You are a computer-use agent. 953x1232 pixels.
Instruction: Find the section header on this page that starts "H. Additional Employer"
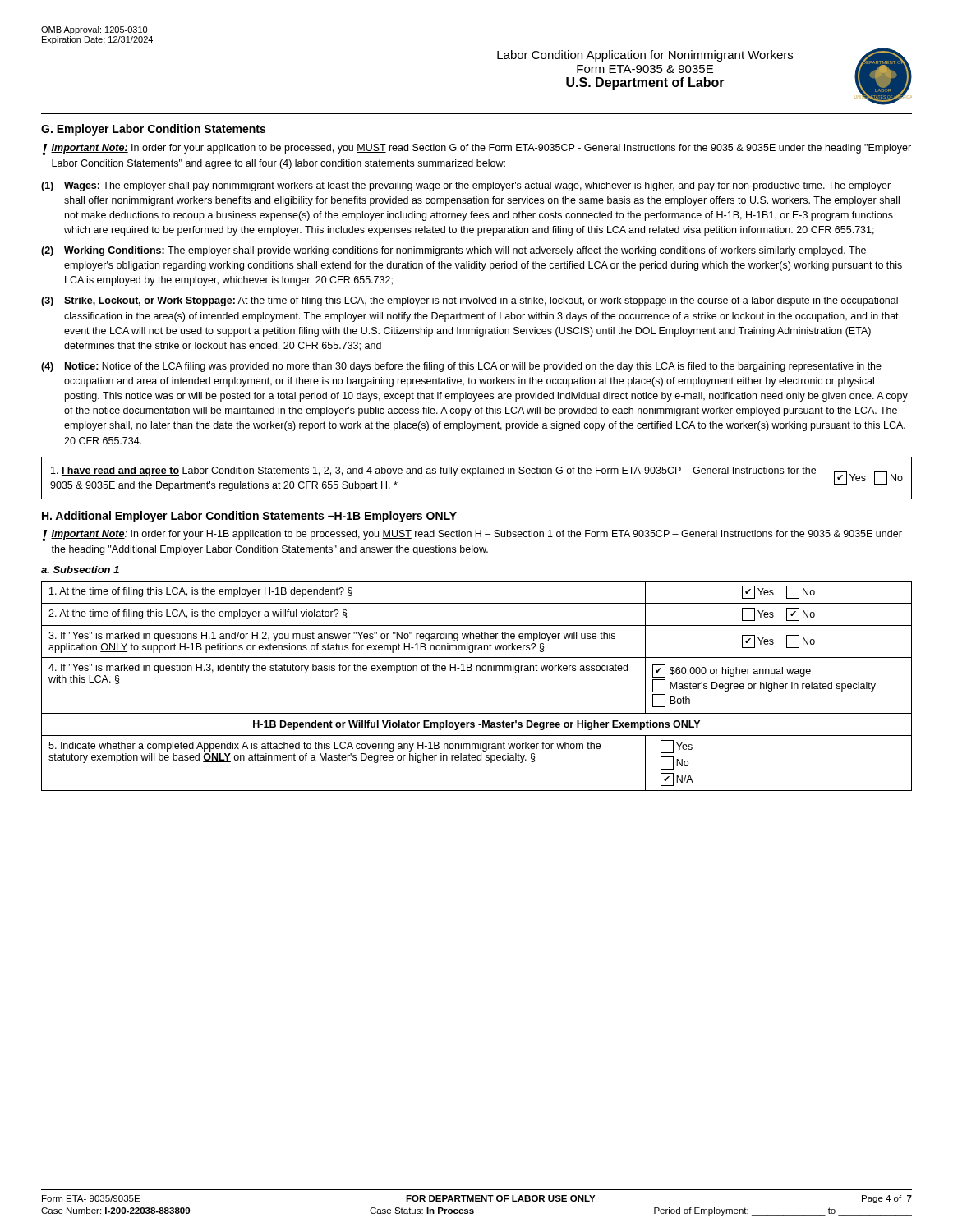click(249, 516)
